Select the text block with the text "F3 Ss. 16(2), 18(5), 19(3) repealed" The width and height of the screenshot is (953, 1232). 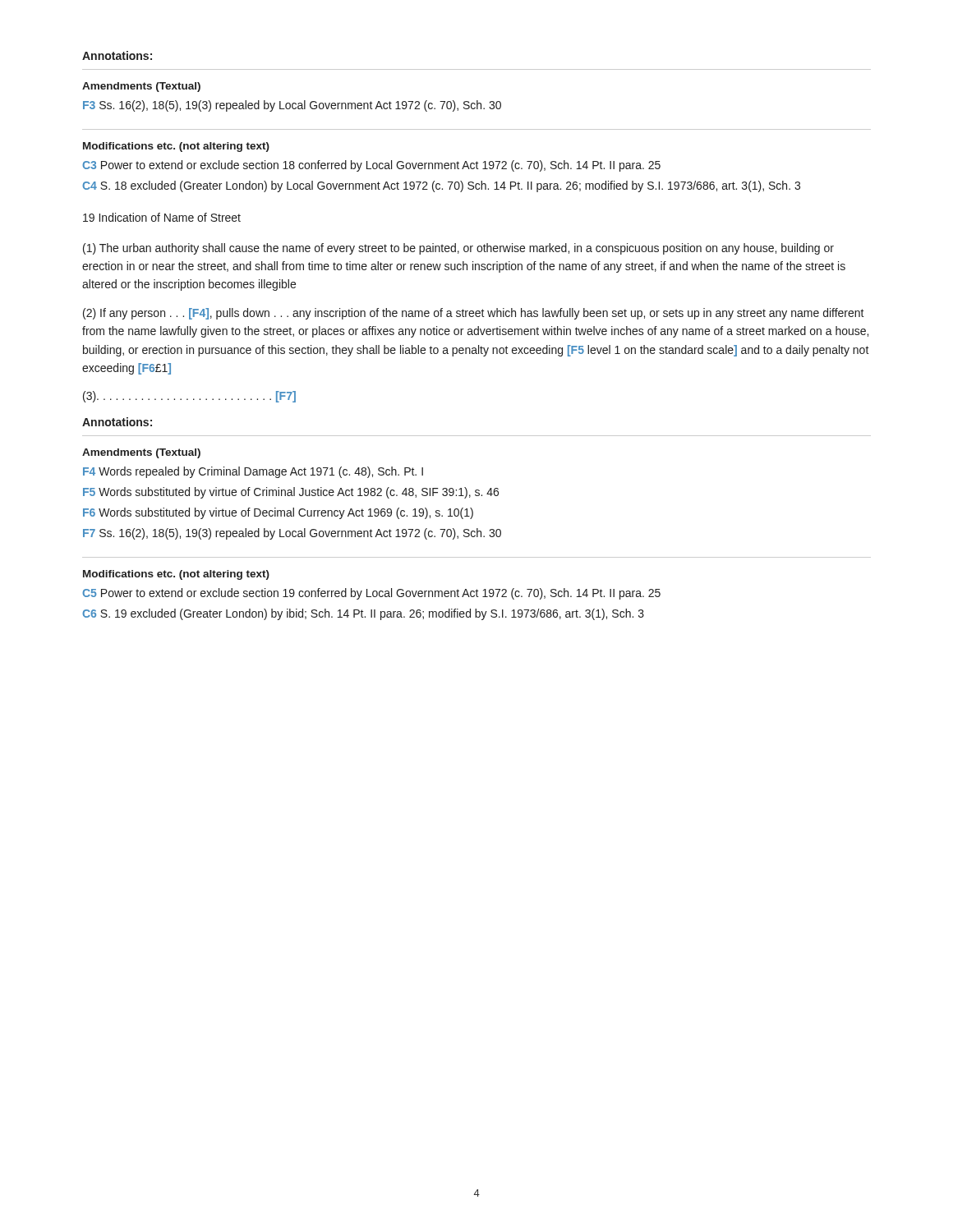(x=292, y=105)
